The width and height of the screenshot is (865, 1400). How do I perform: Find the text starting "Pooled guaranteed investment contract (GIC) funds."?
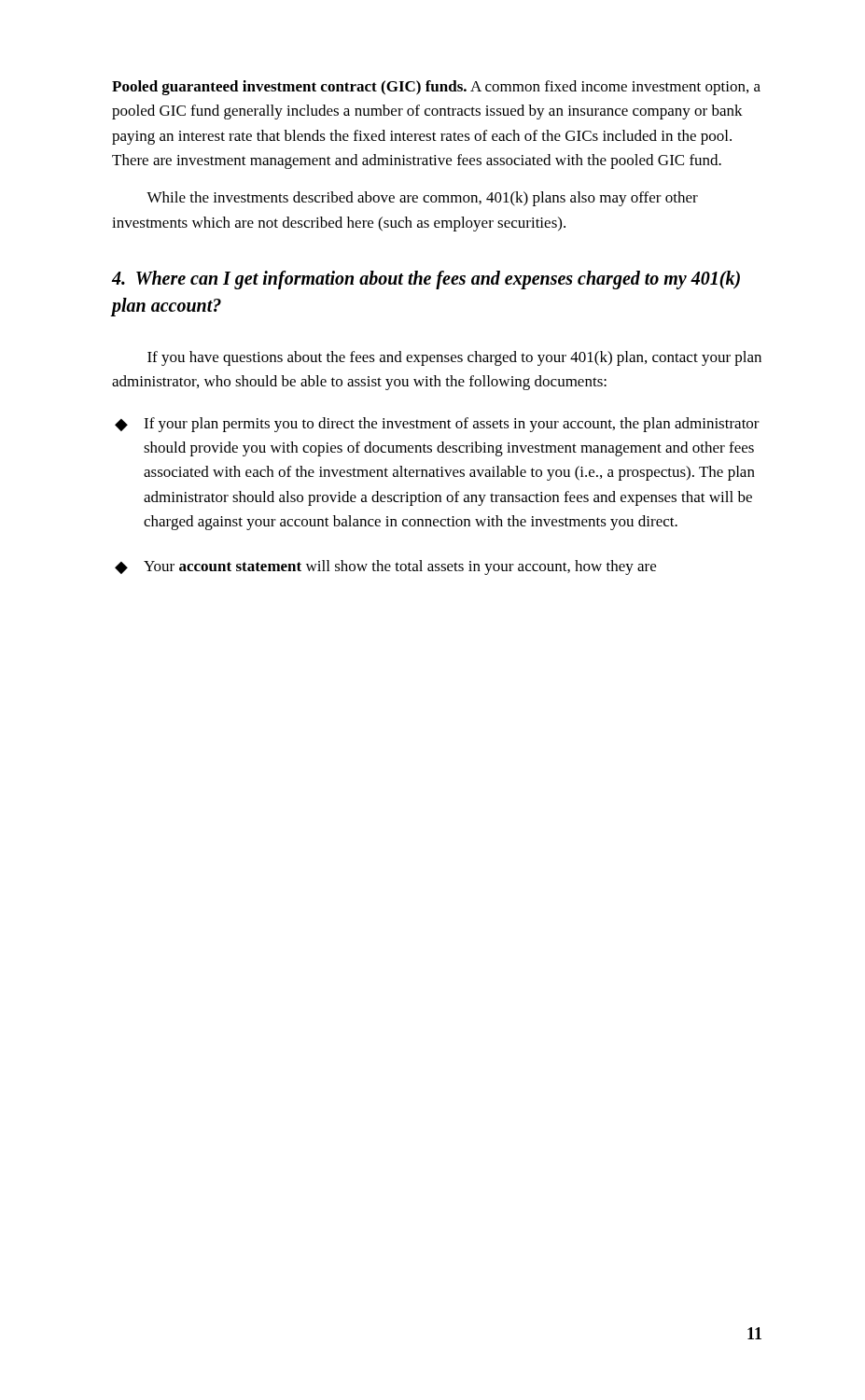pyautogui.click(x=436, y=123)
